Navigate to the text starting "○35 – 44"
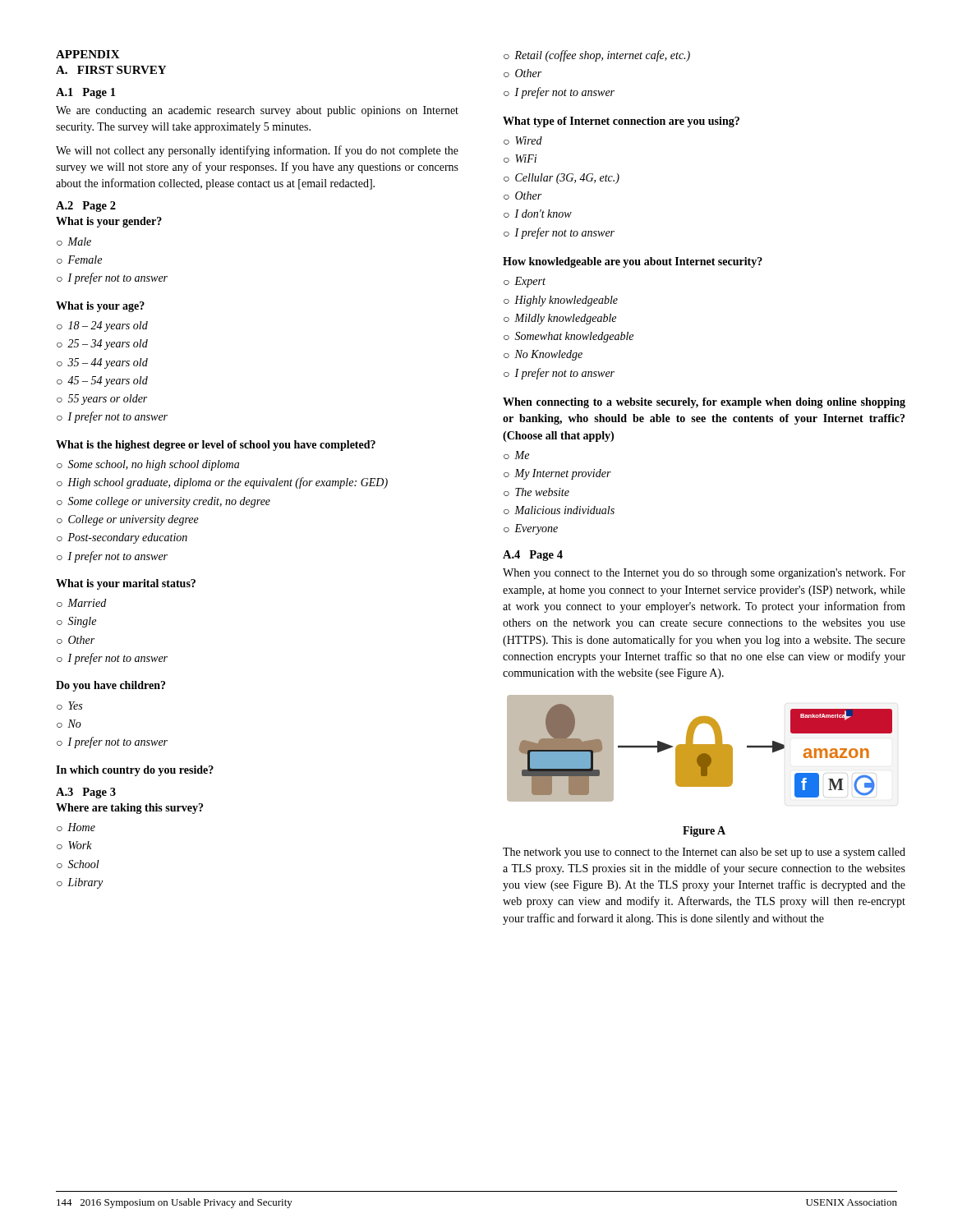Screen dimensions: 1232x953 (x=102, y=363)
